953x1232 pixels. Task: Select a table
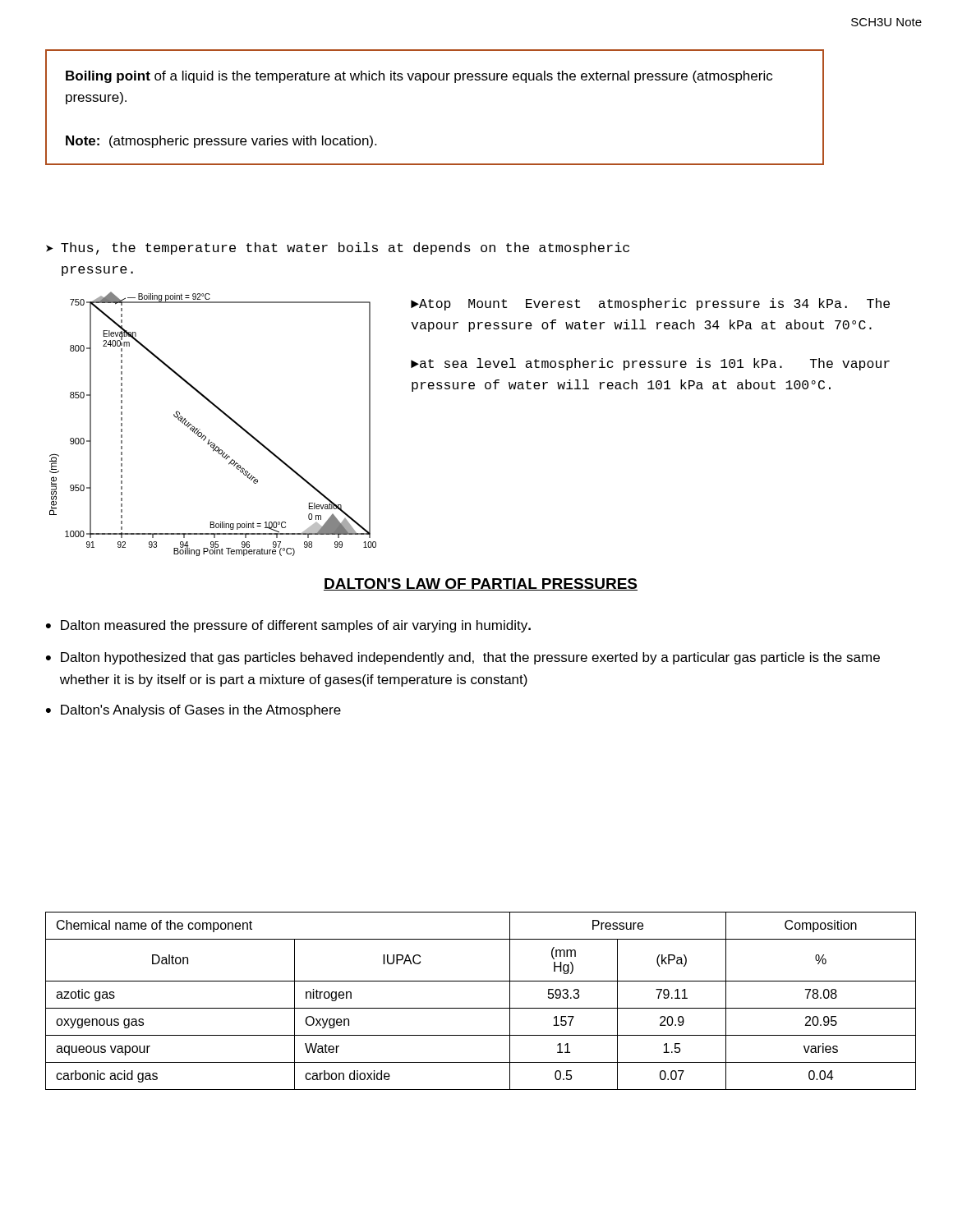point(481,1001)
